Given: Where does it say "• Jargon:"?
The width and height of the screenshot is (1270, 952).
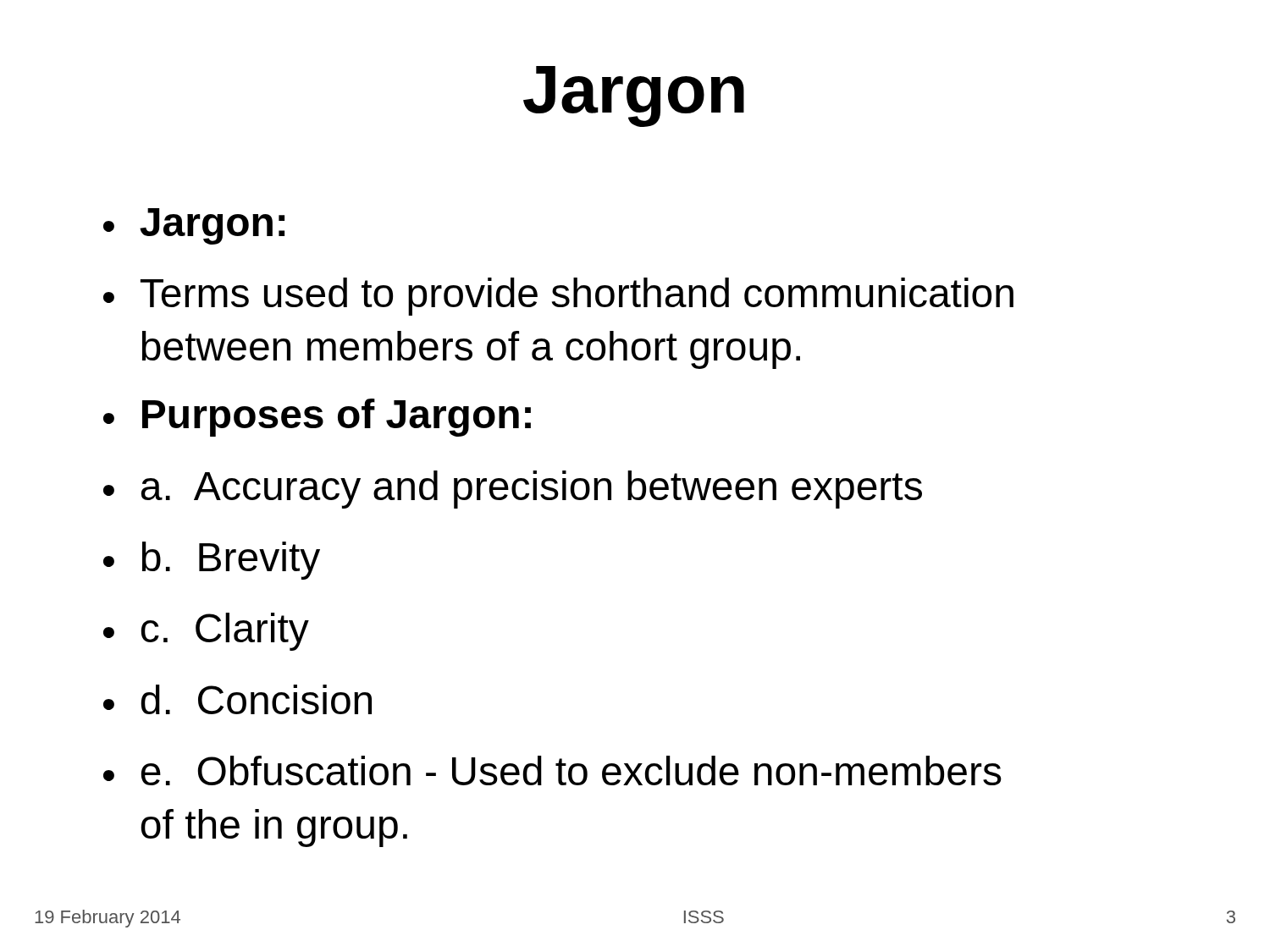Looking at the screenshot, I should (x=195, y=224).
